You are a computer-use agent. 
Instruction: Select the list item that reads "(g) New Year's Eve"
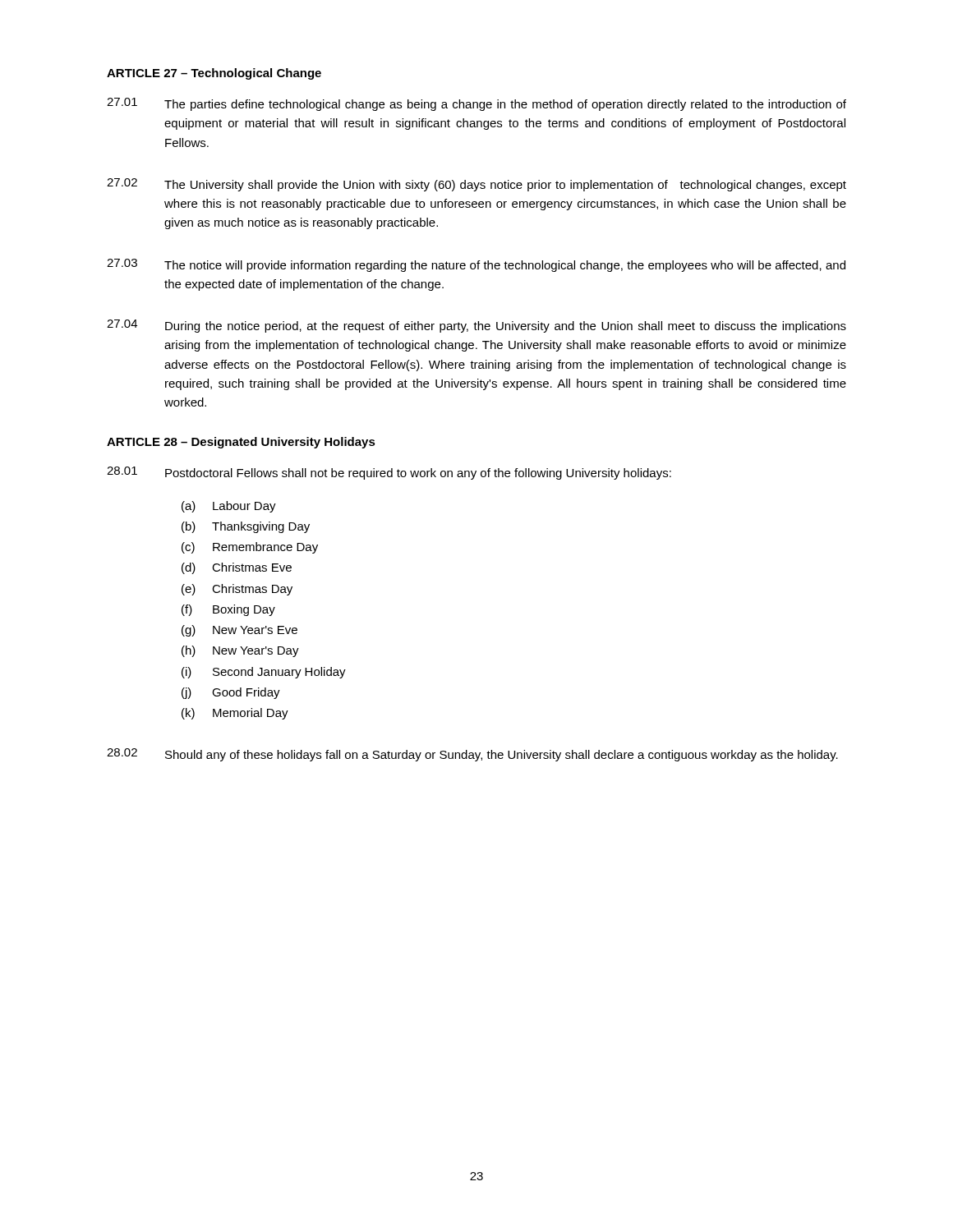(239, 630)
